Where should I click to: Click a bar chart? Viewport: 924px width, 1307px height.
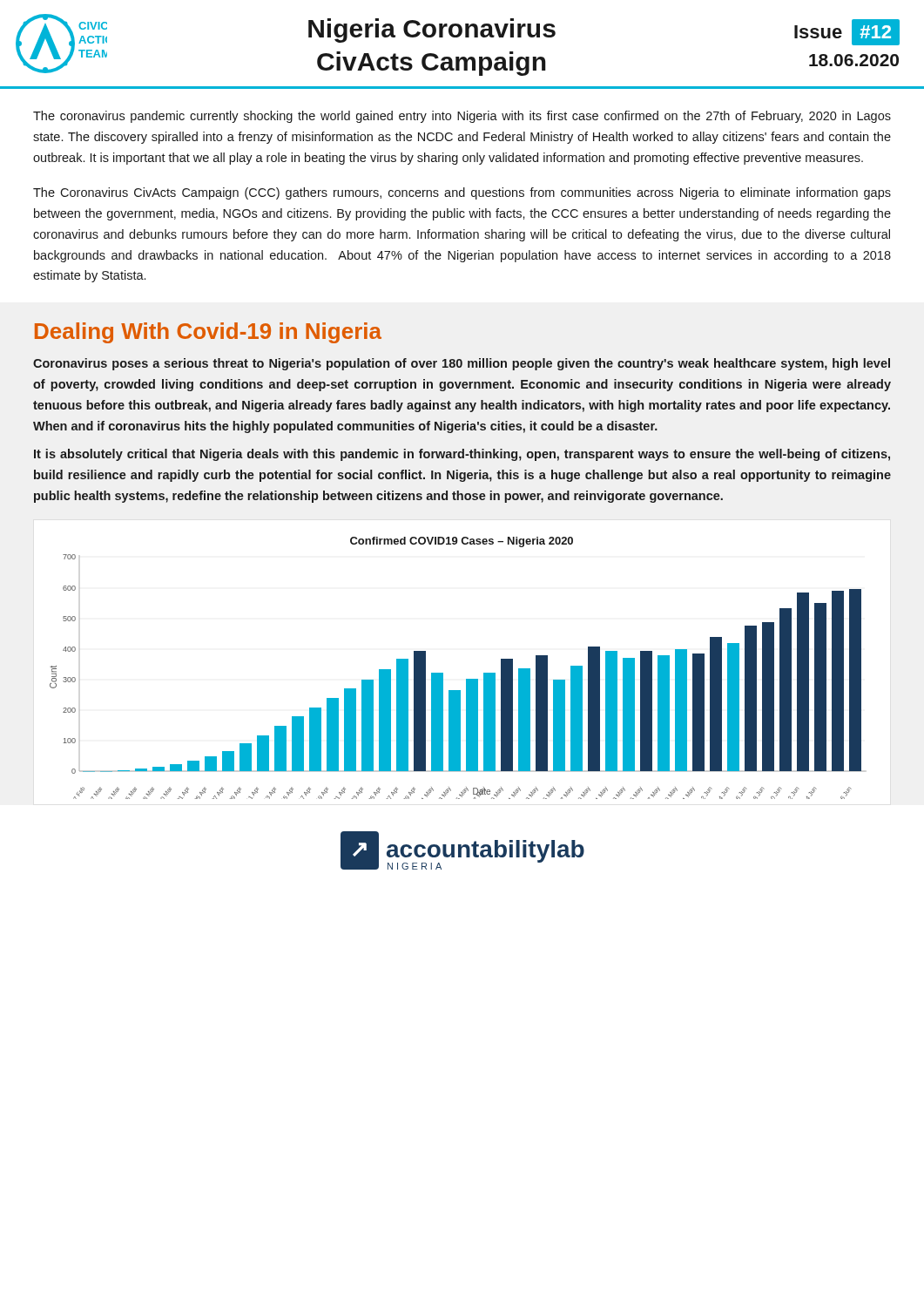click(462, 662)
